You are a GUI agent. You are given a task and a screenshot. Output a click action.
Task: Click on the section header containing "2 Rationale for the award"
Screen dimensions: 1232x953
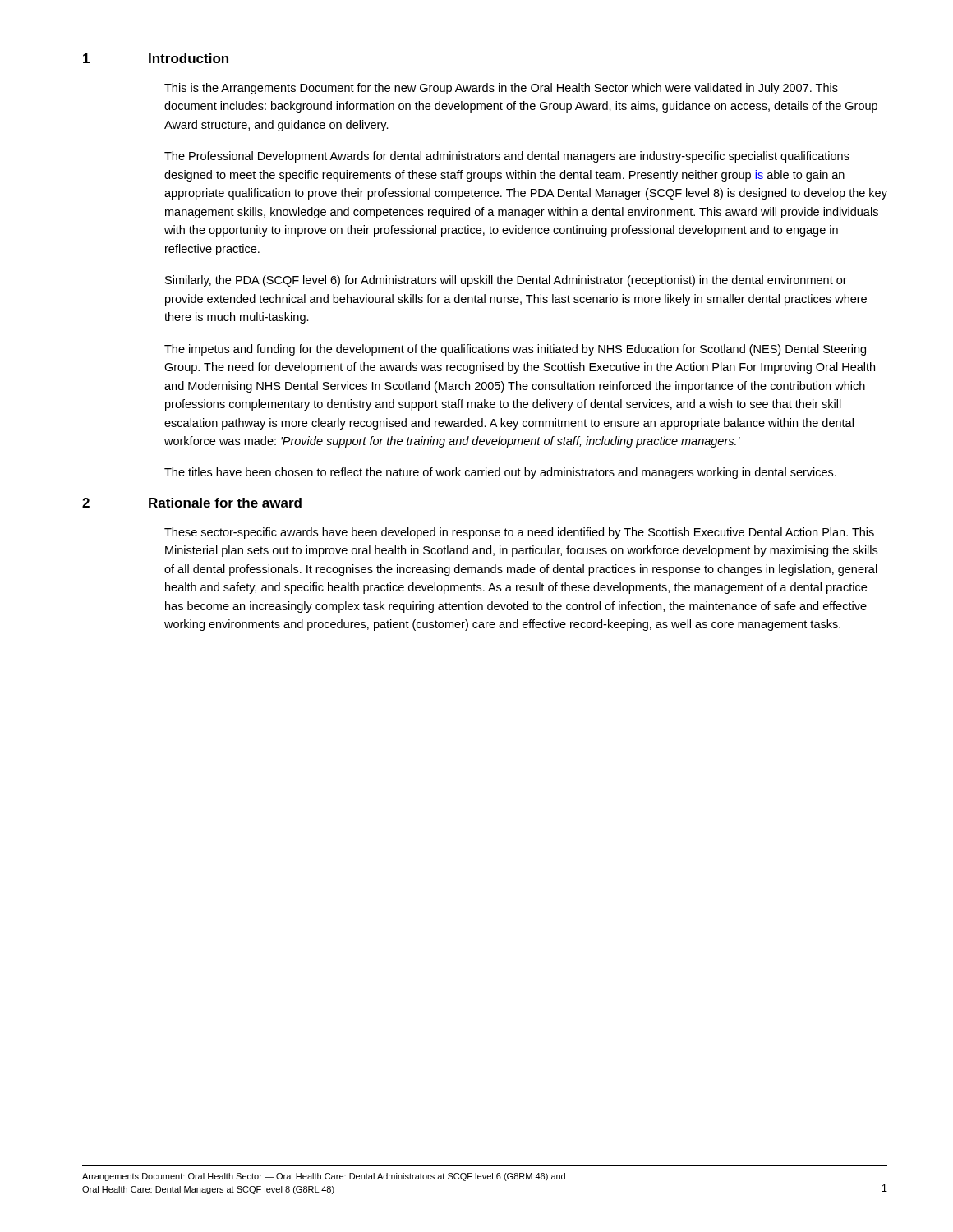click(x=192, y=503)
